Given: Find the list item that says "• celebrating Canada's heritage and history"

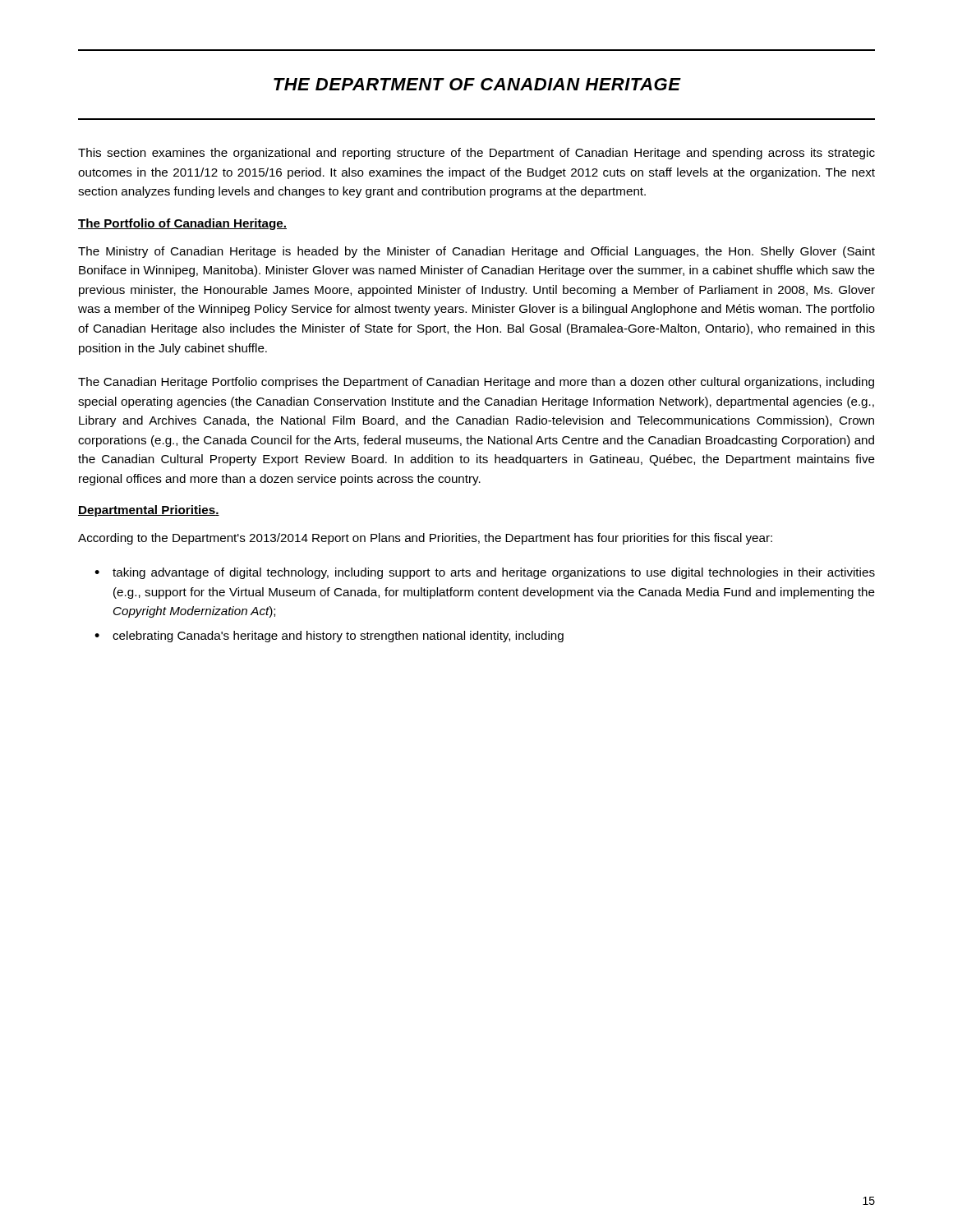Looking at the screenshot, I should (485, 636).
